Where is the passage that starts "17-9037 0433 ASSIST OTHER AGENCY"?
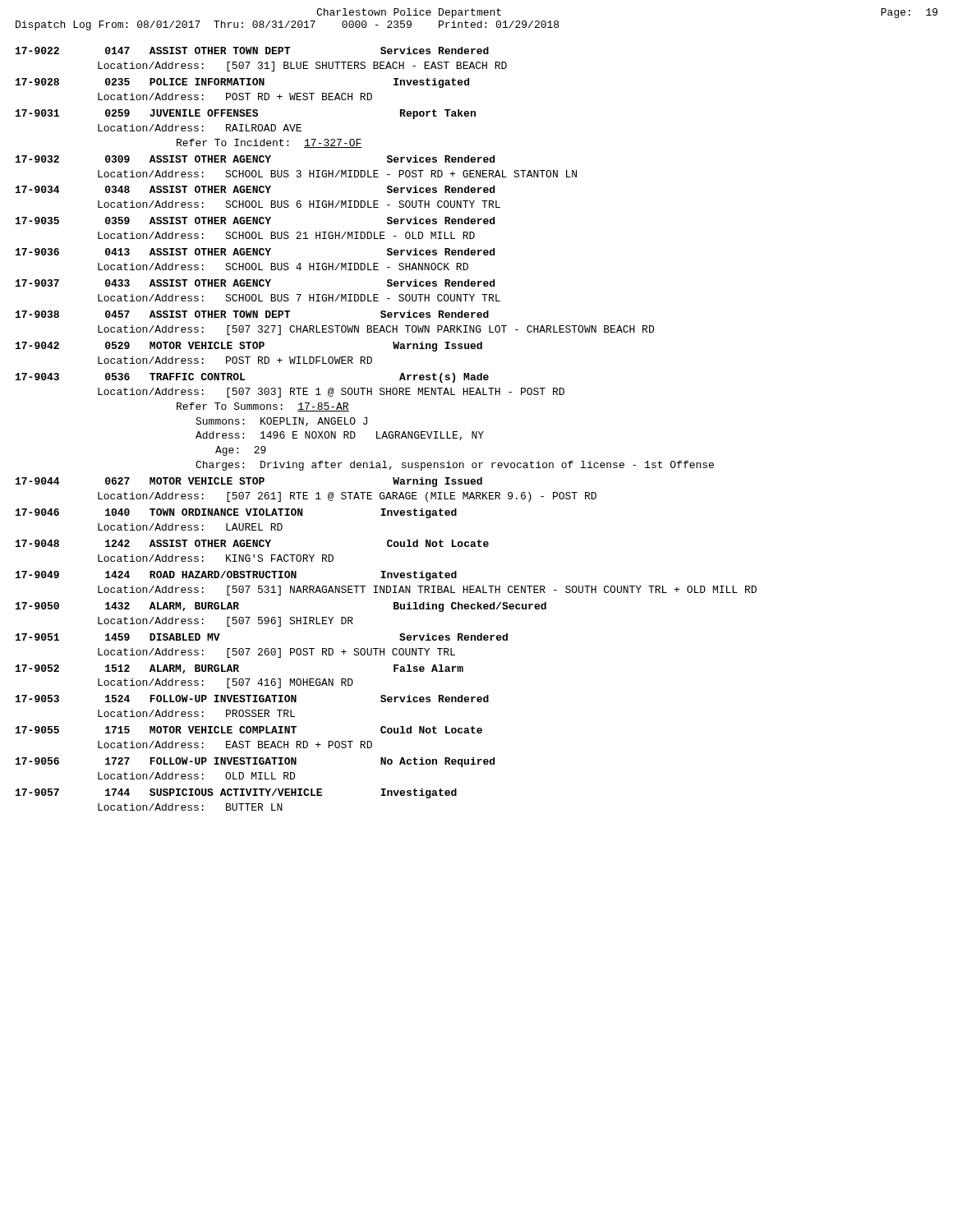 pos(258,291)
